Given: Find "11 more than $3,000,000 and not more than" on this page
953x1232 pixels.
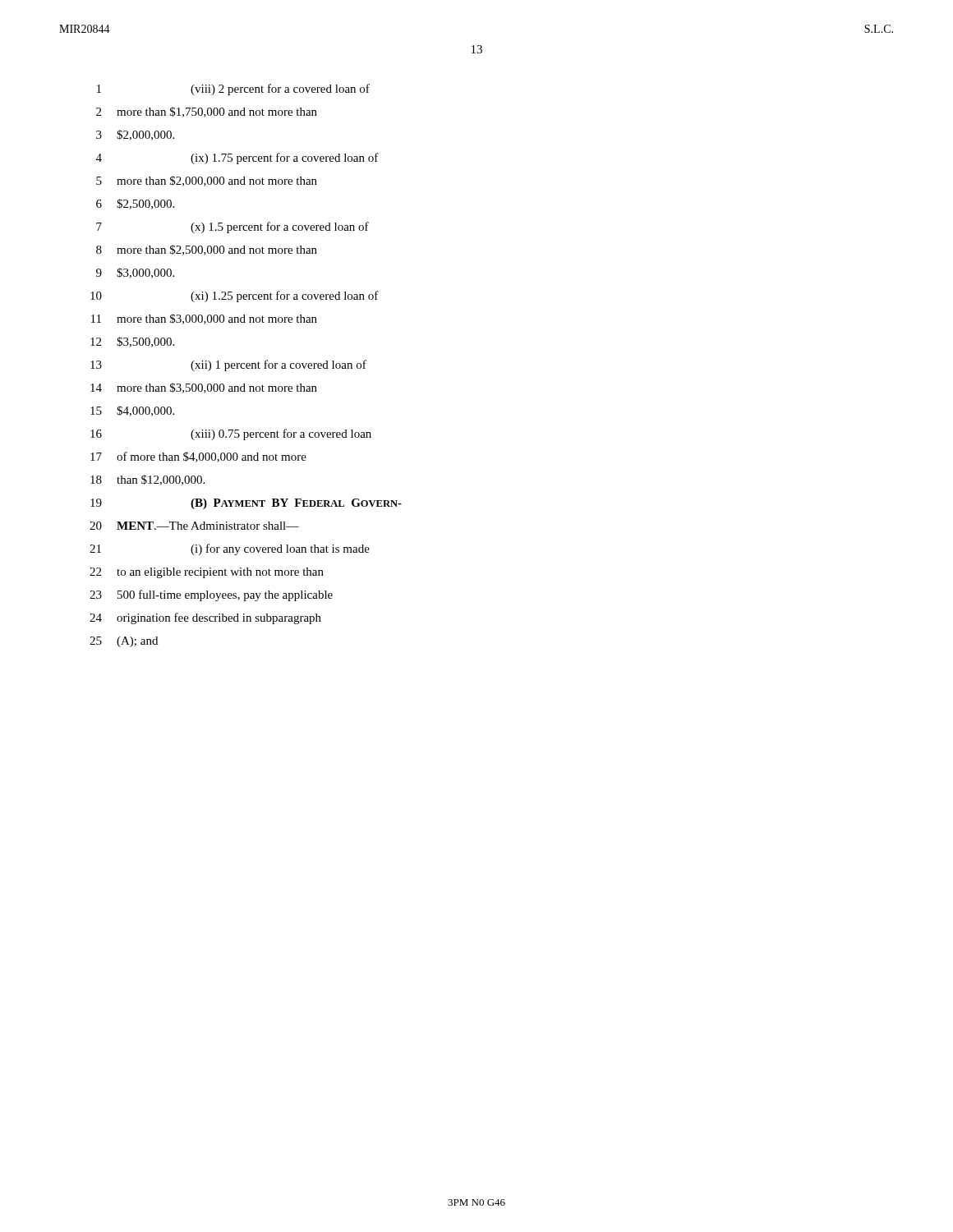Looking at the screenshot, I should 204,319.
